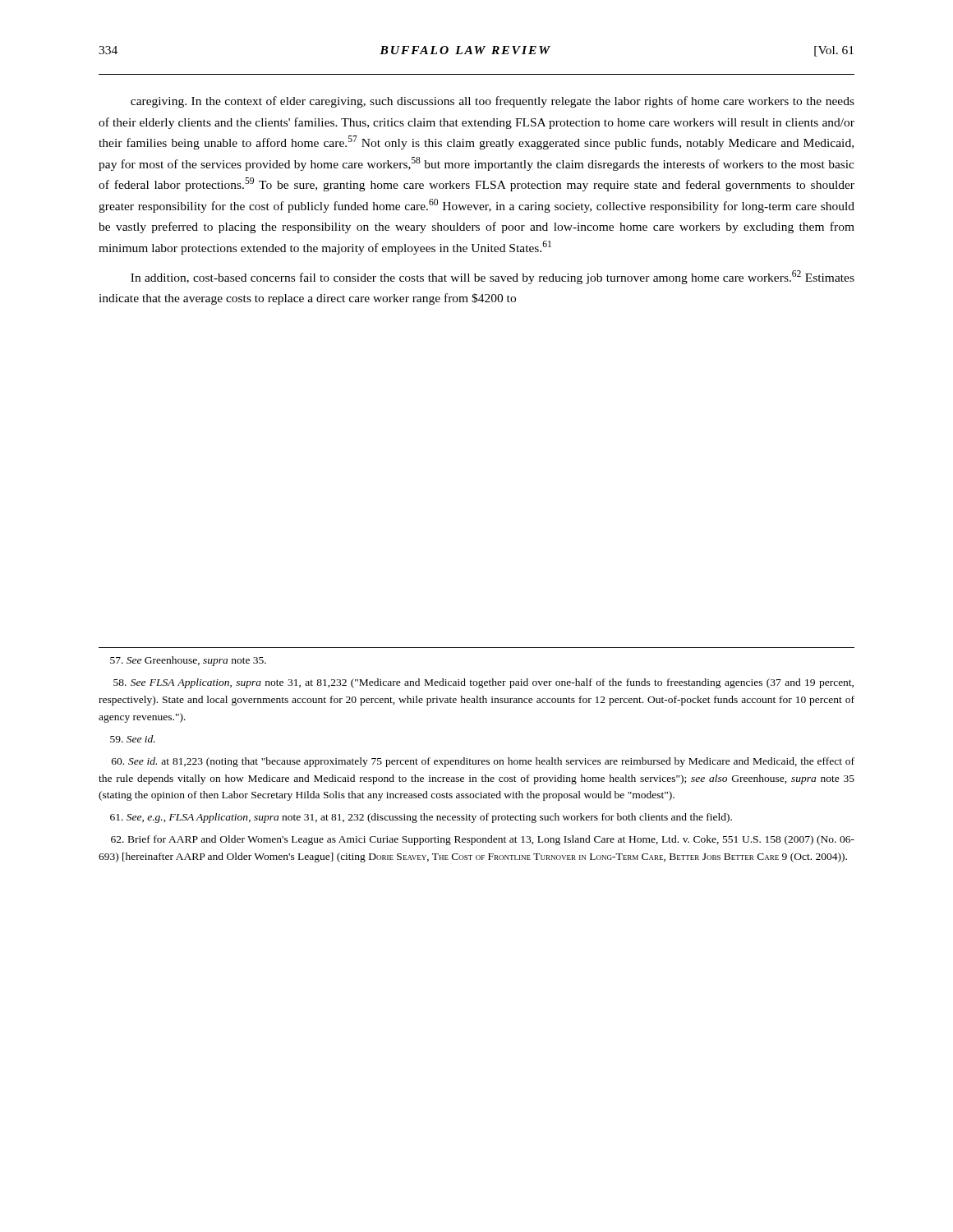Viewport: 953px width, 1232px height.
Task: Click the passage that begins "See id. at 81,223 (noting that "because"
Action: click(476, 778)
